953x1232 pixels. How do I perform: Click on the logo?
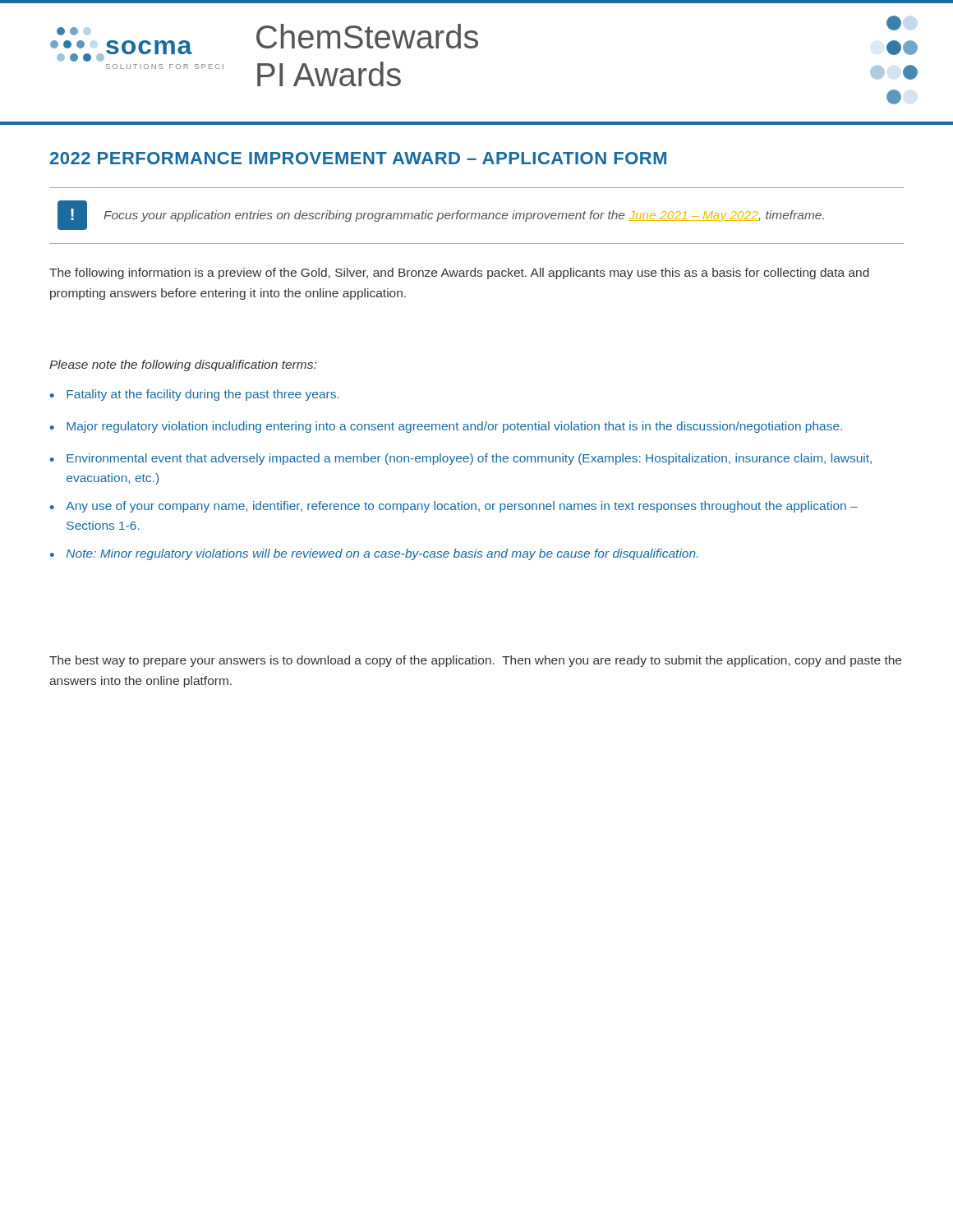coord(138,58)
